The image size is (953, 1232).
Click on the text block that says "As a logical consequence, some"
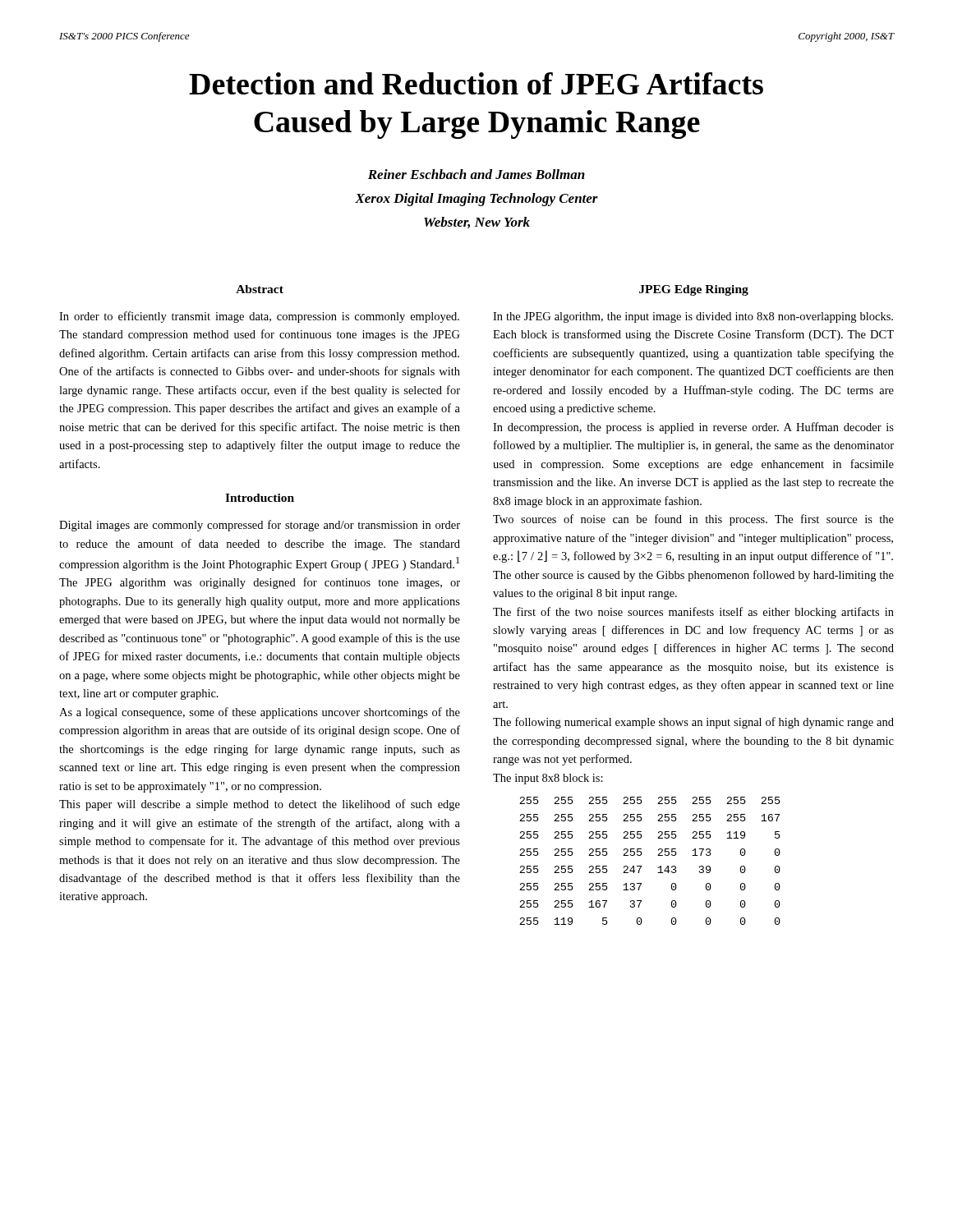pos(260,749)
